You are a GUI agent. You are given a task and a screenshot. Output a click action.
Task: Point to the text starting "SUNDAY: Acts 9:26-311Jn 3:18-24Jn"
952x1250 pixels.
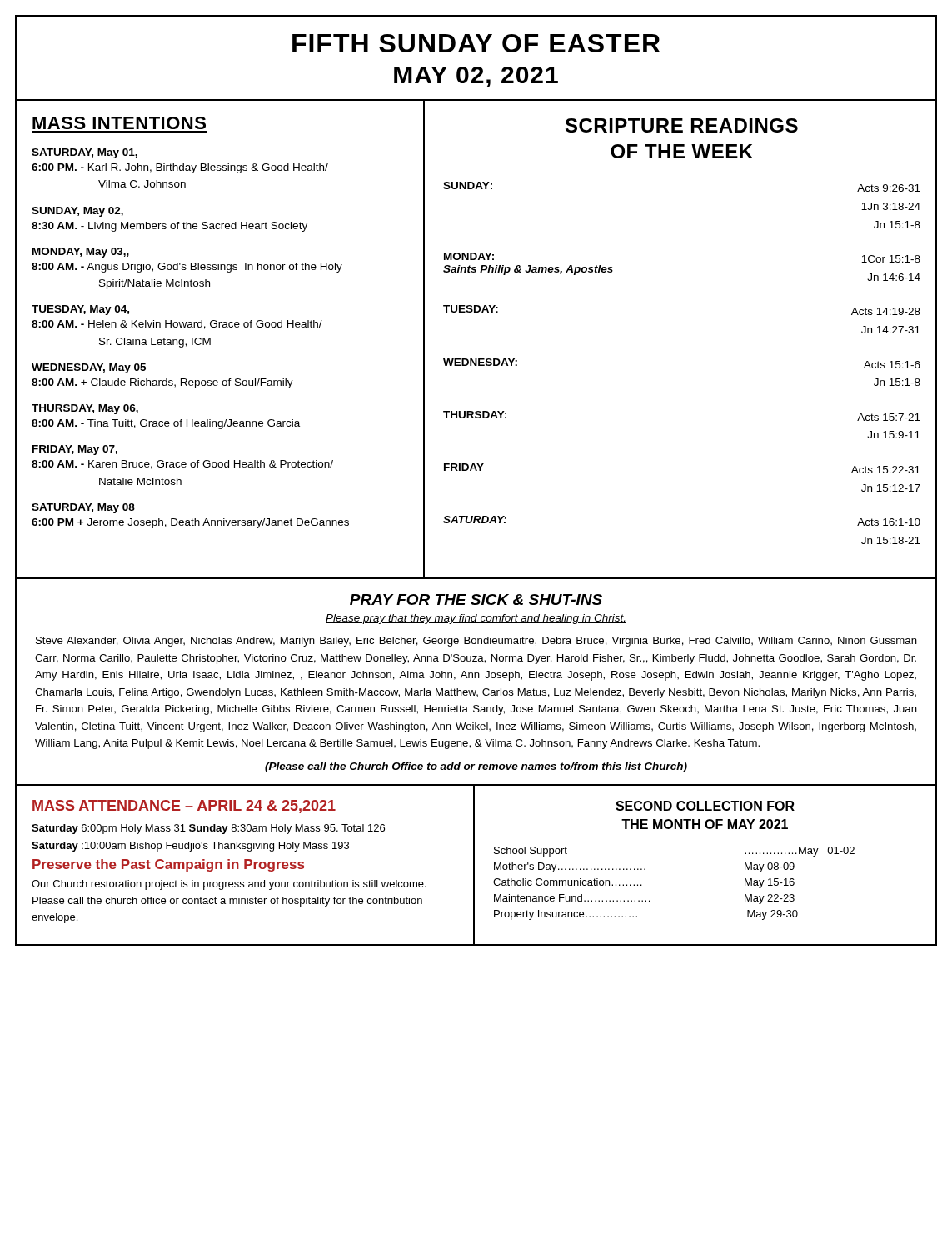[x=463, y=186]
